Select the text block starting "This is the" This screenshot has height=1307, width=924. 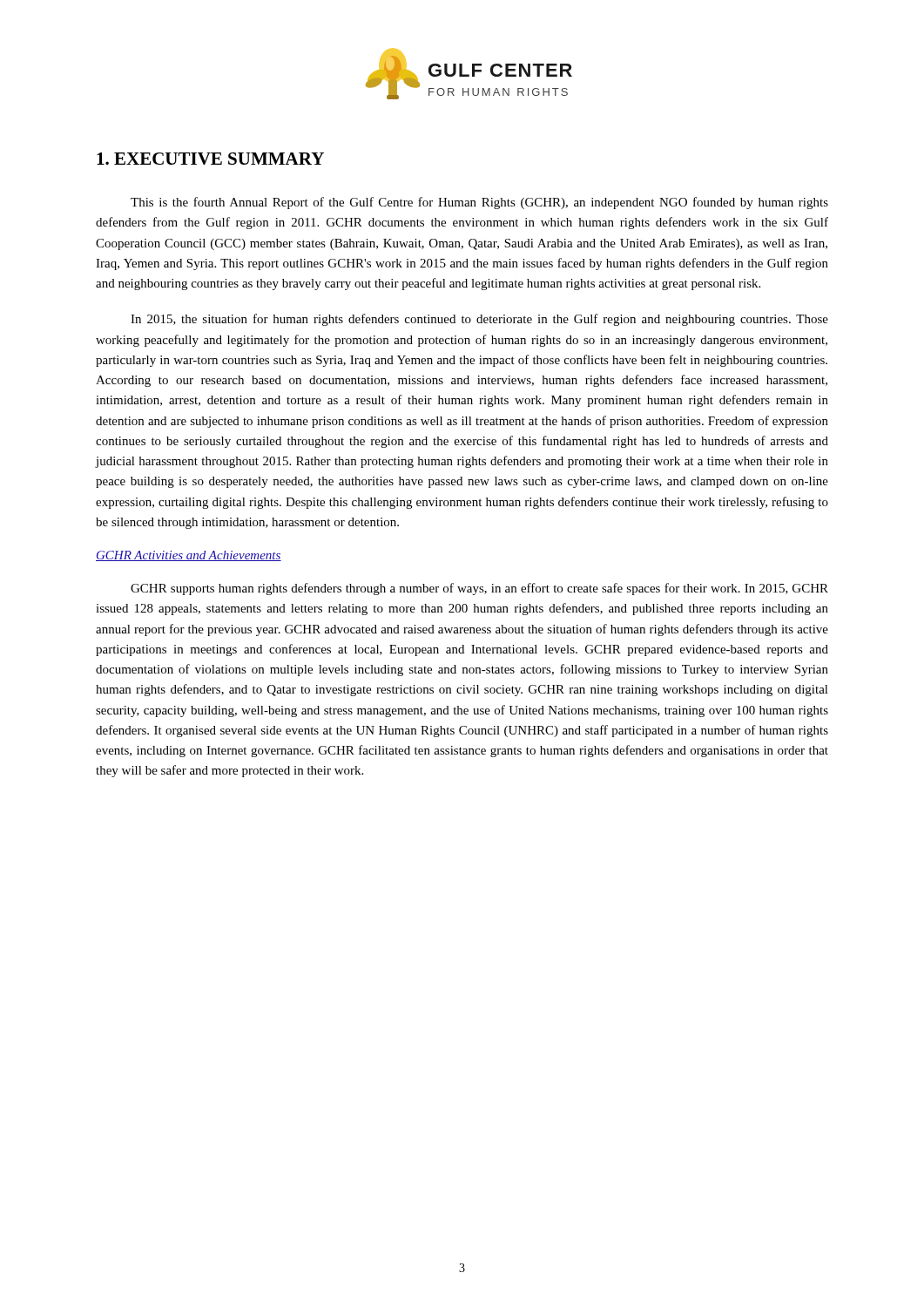[x=462, y=243]
